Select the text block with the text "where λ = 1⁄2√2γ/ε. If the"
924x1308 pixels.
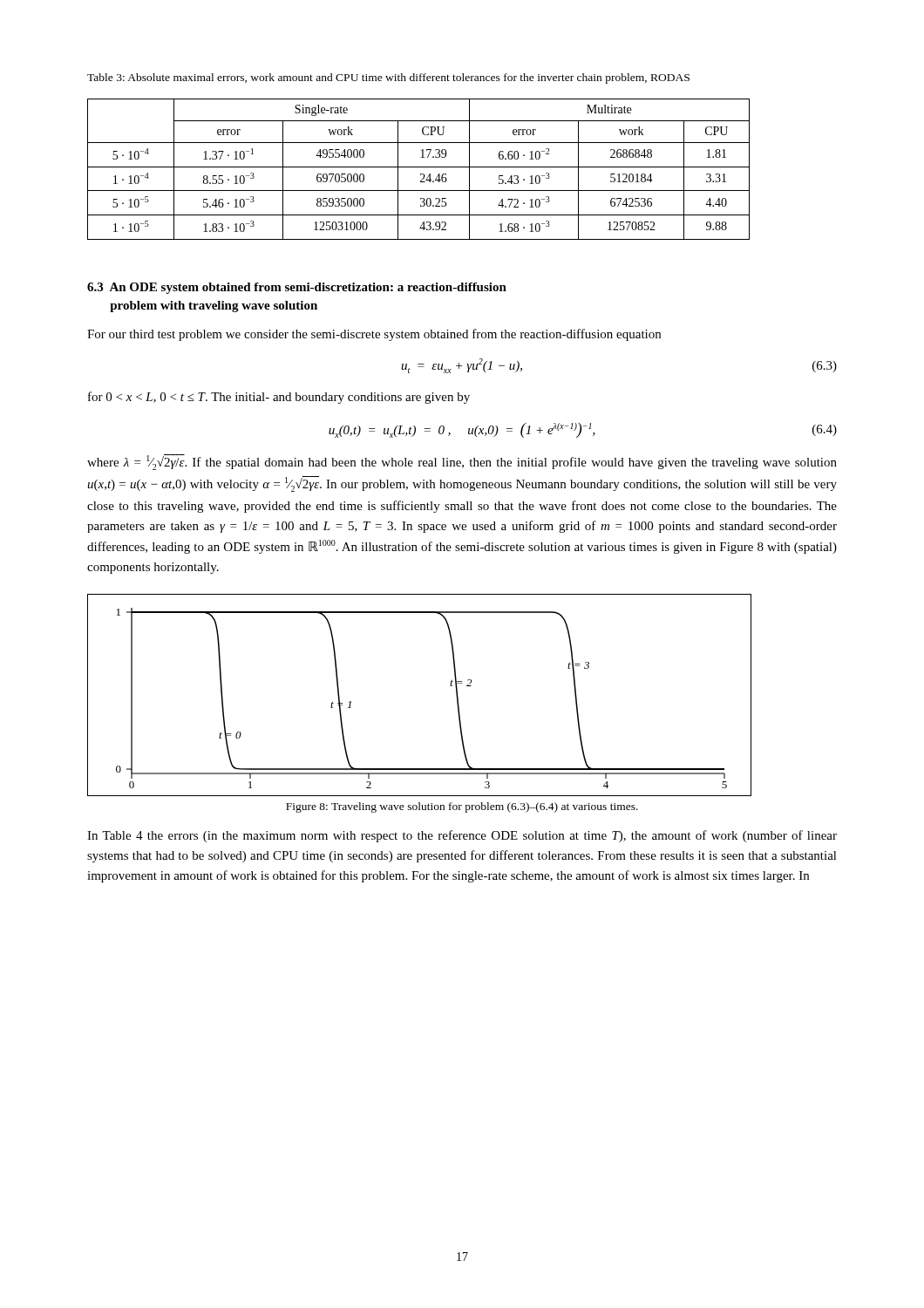(462, 513)
